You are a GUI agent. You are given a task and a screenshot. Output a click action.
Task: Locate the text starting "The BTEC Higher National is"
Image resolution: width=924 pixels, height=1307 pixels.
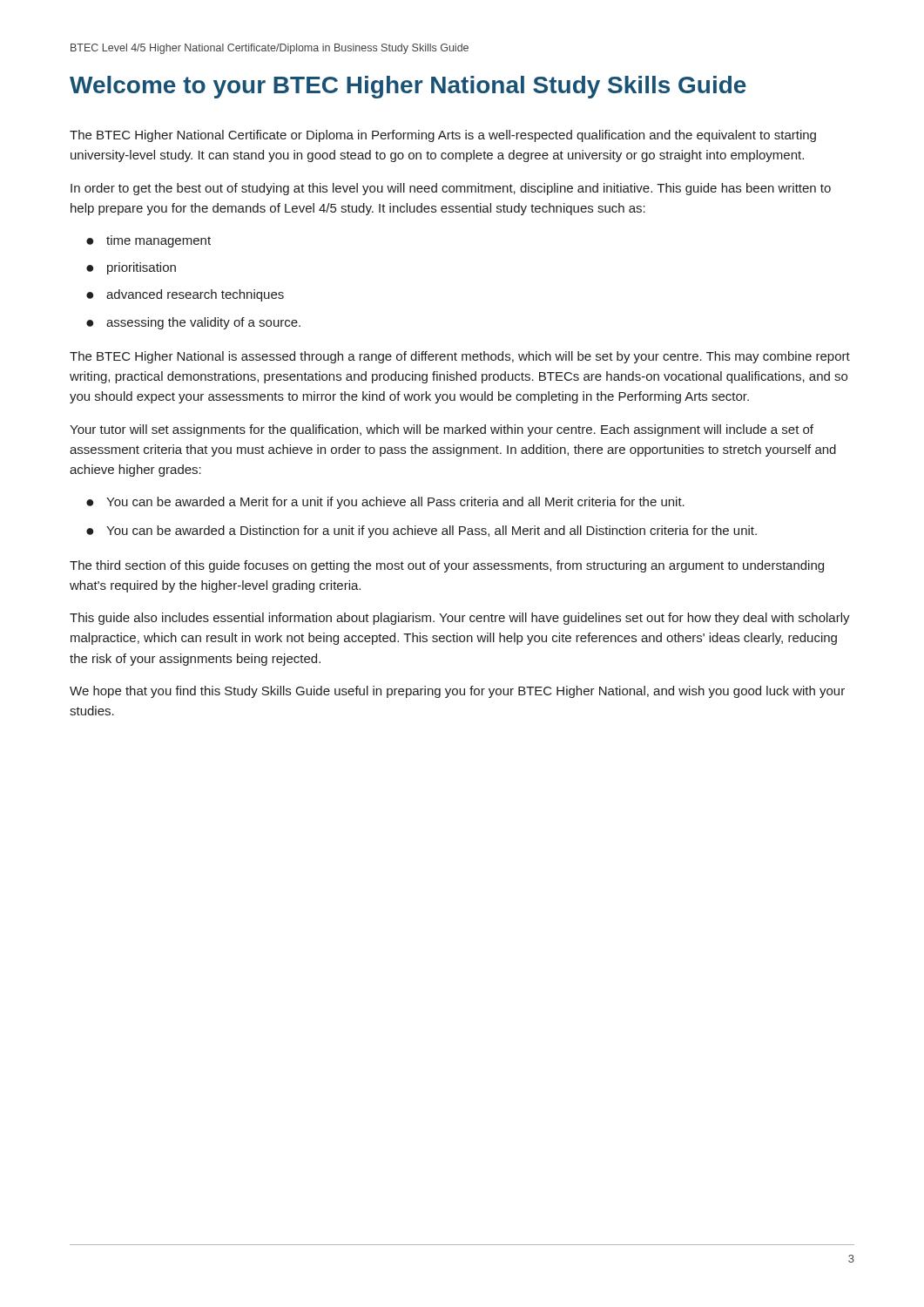460,376
